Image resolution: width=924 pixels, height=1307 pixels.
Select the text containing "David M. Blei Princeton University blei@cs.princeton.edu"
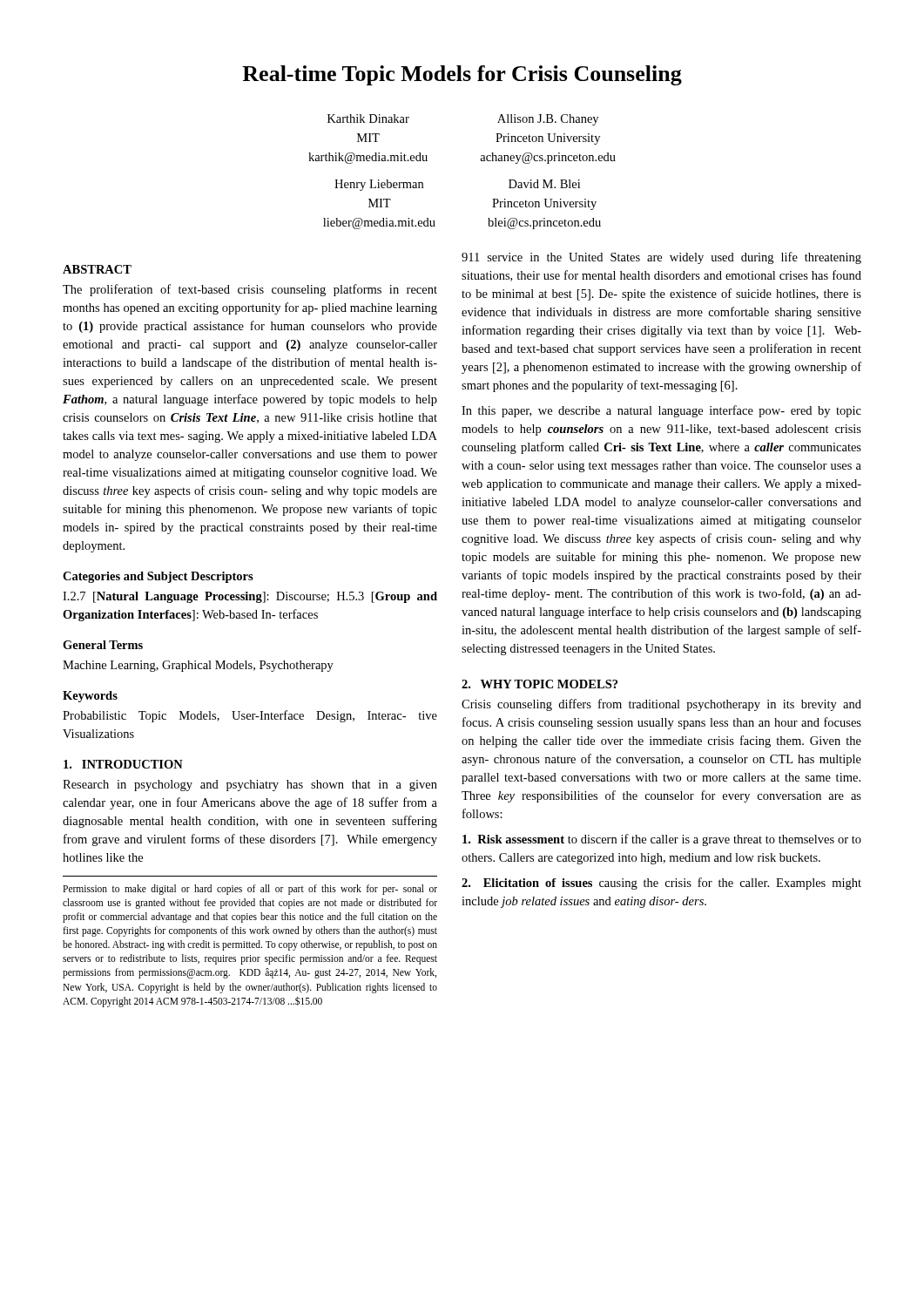point(544,203)
